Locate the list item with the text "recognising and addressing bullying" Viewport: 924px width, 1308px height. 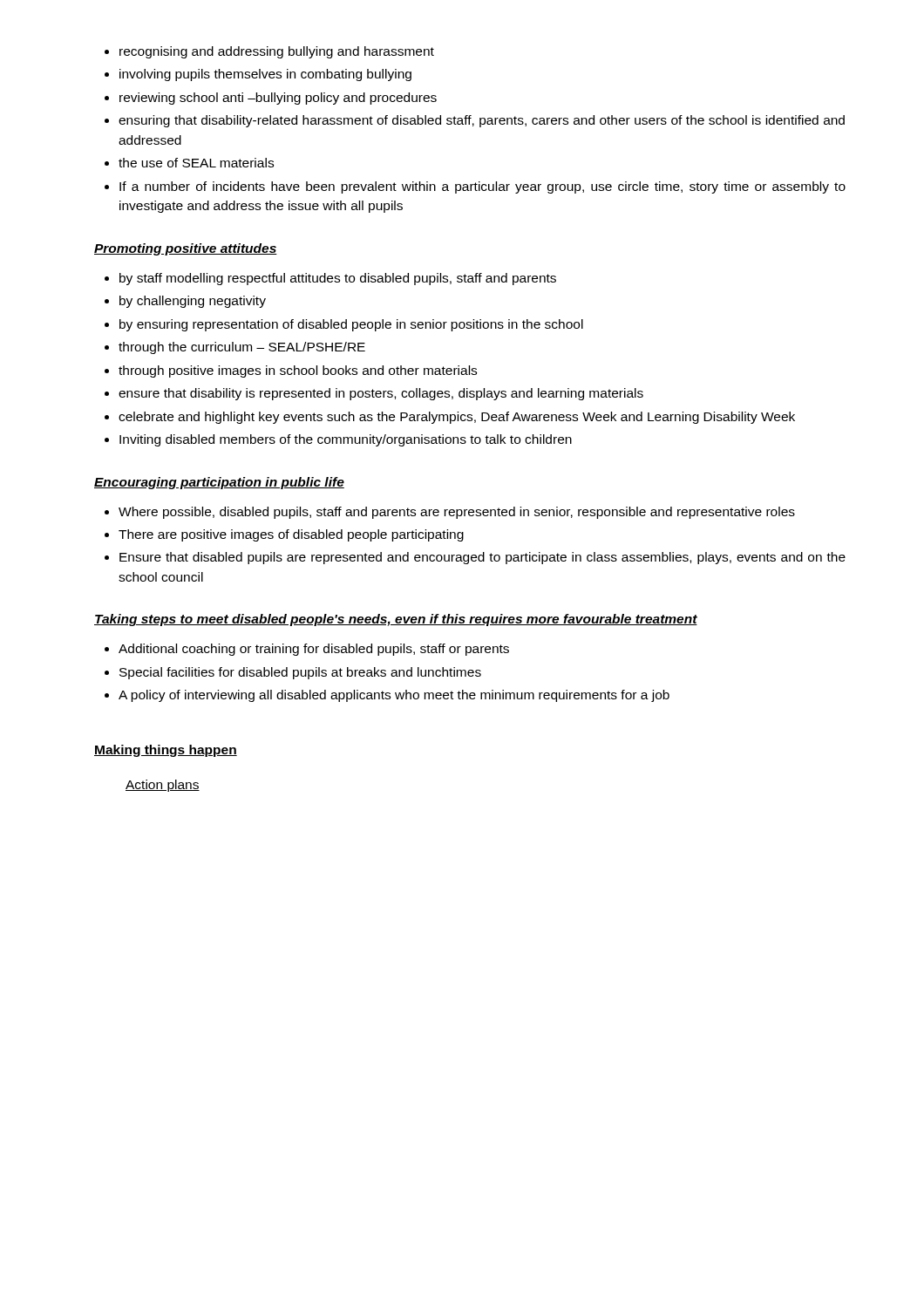(x=276, y=51)
